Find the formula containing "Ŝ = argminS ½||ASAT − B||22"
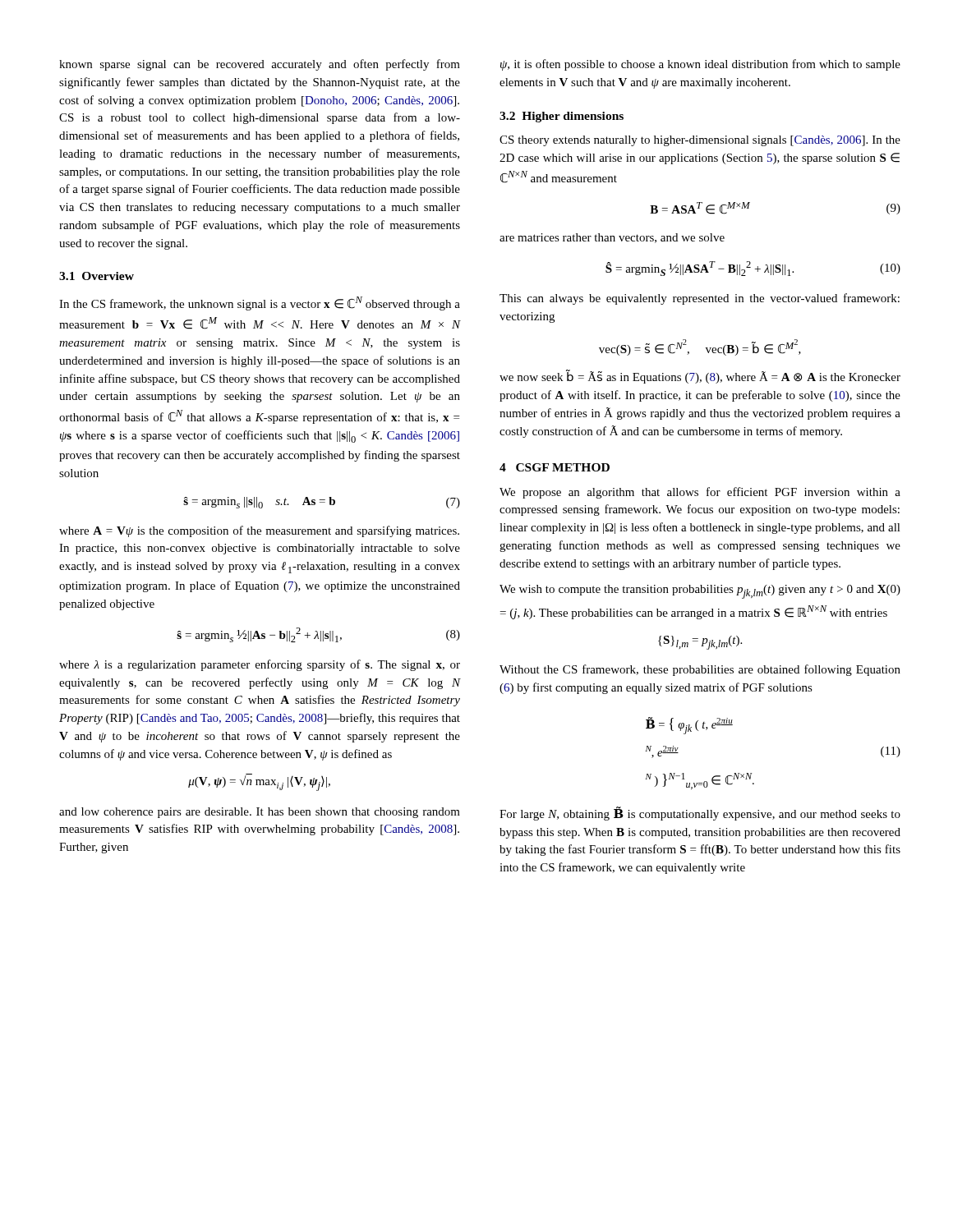 [x=753, y=268]
